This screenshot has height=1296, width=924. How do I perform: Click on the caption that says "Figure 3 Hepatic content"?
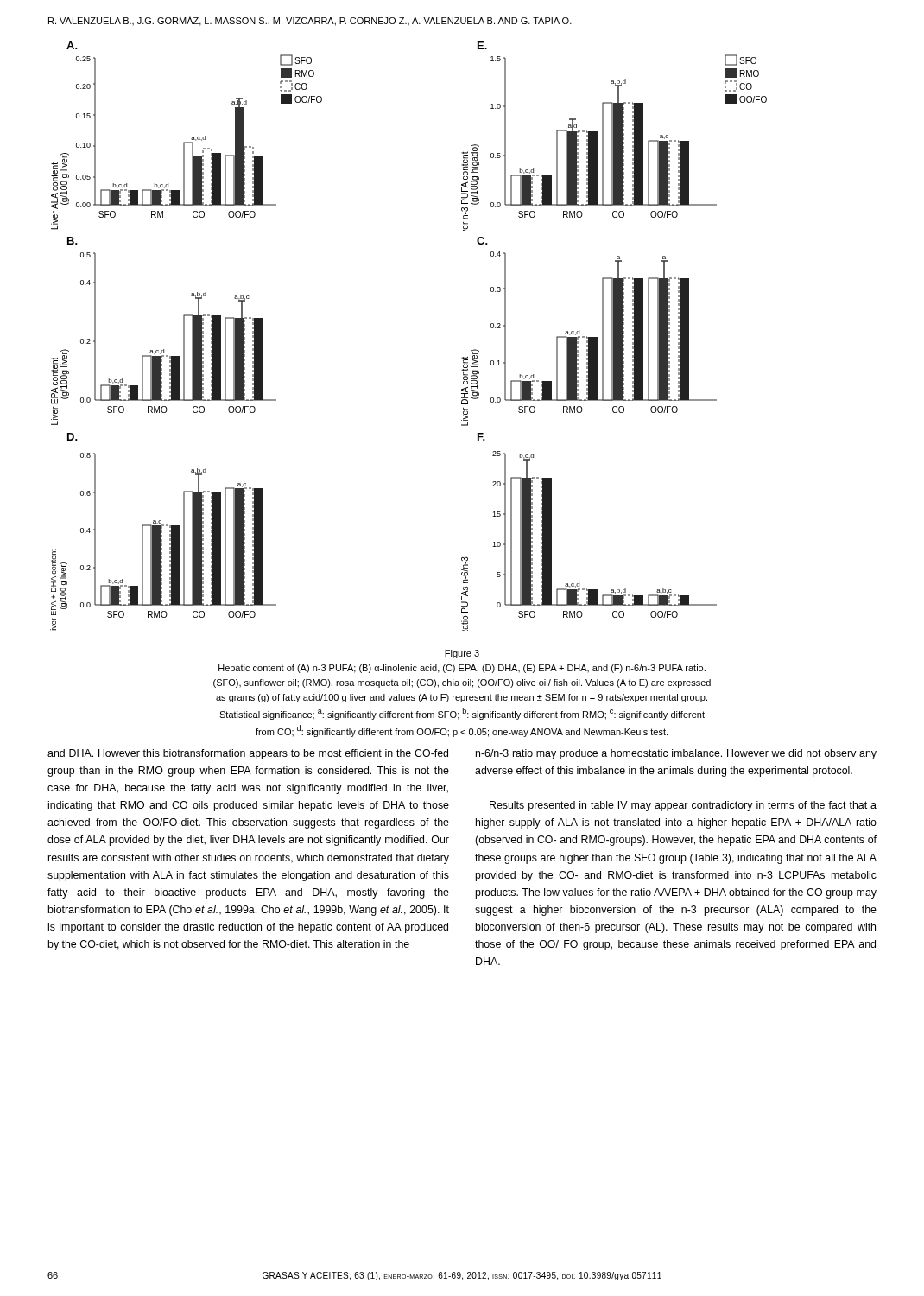pyautogui.click(x=462, y=692)
